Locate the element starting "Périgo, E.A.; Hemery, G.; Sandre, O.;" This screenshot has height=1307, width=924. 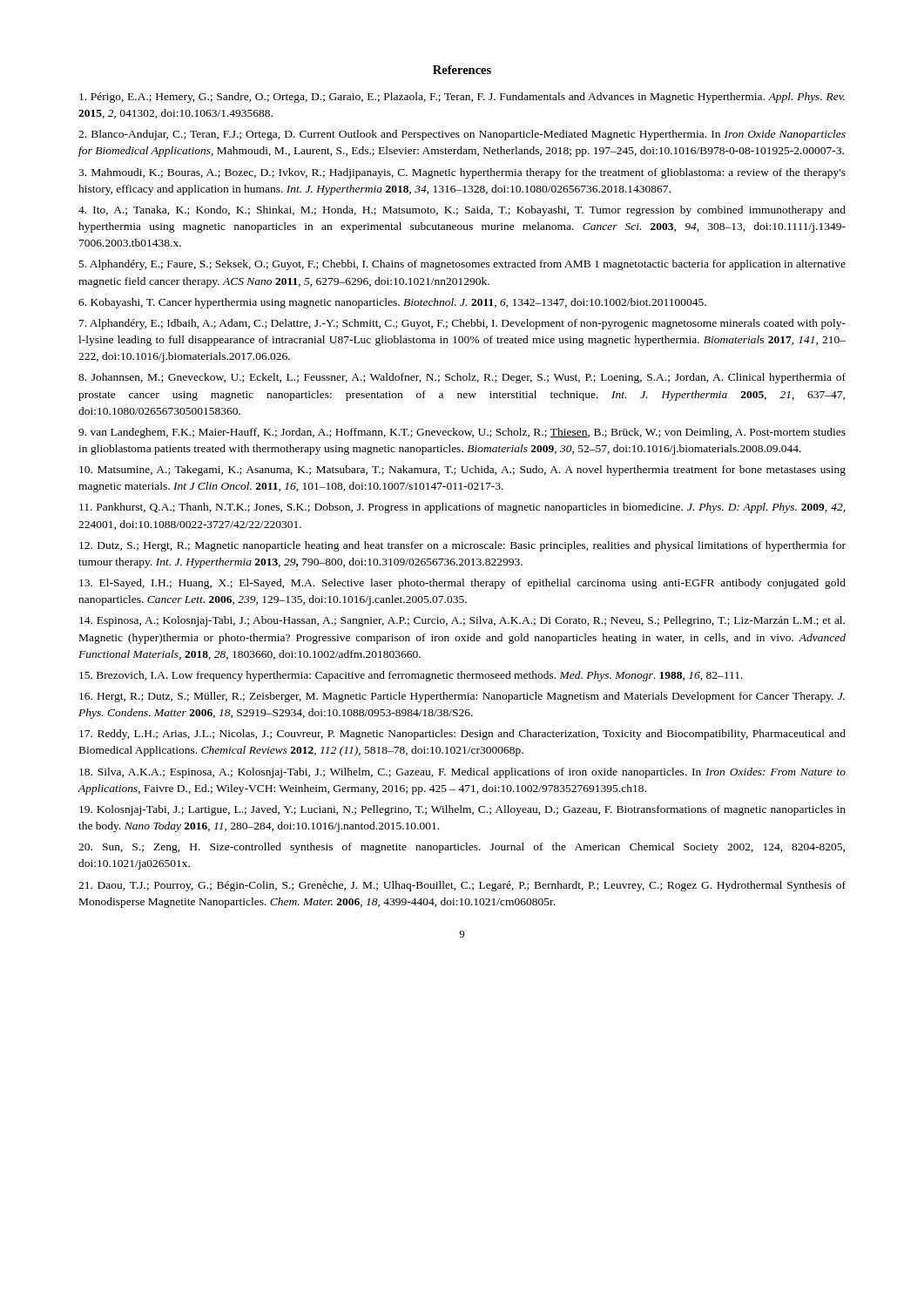tap(462, 105)
